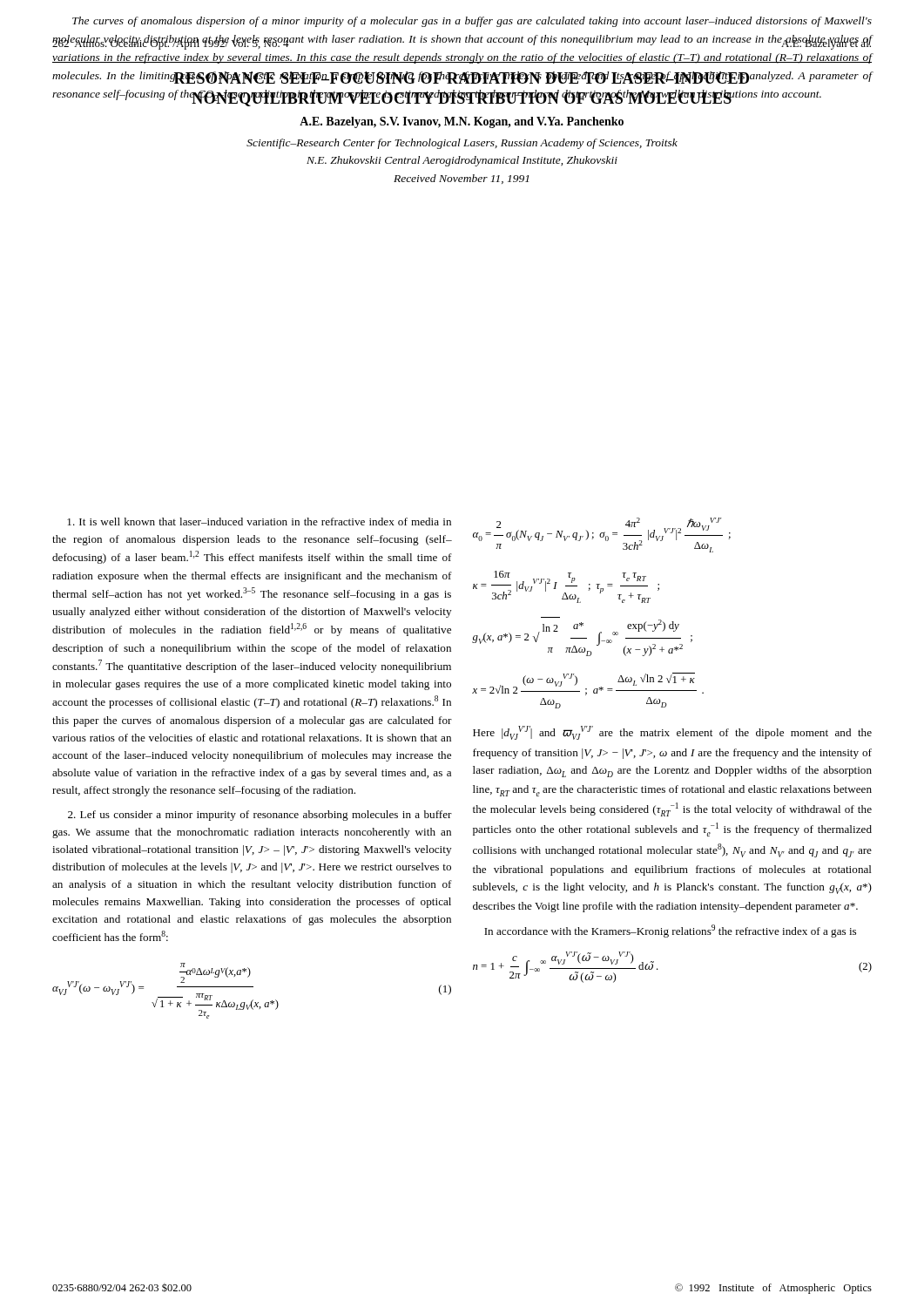The image size is (924, 1307).
Task: Select the block starting "It is well known that laser–induced variation"
Action: [252, 730]
